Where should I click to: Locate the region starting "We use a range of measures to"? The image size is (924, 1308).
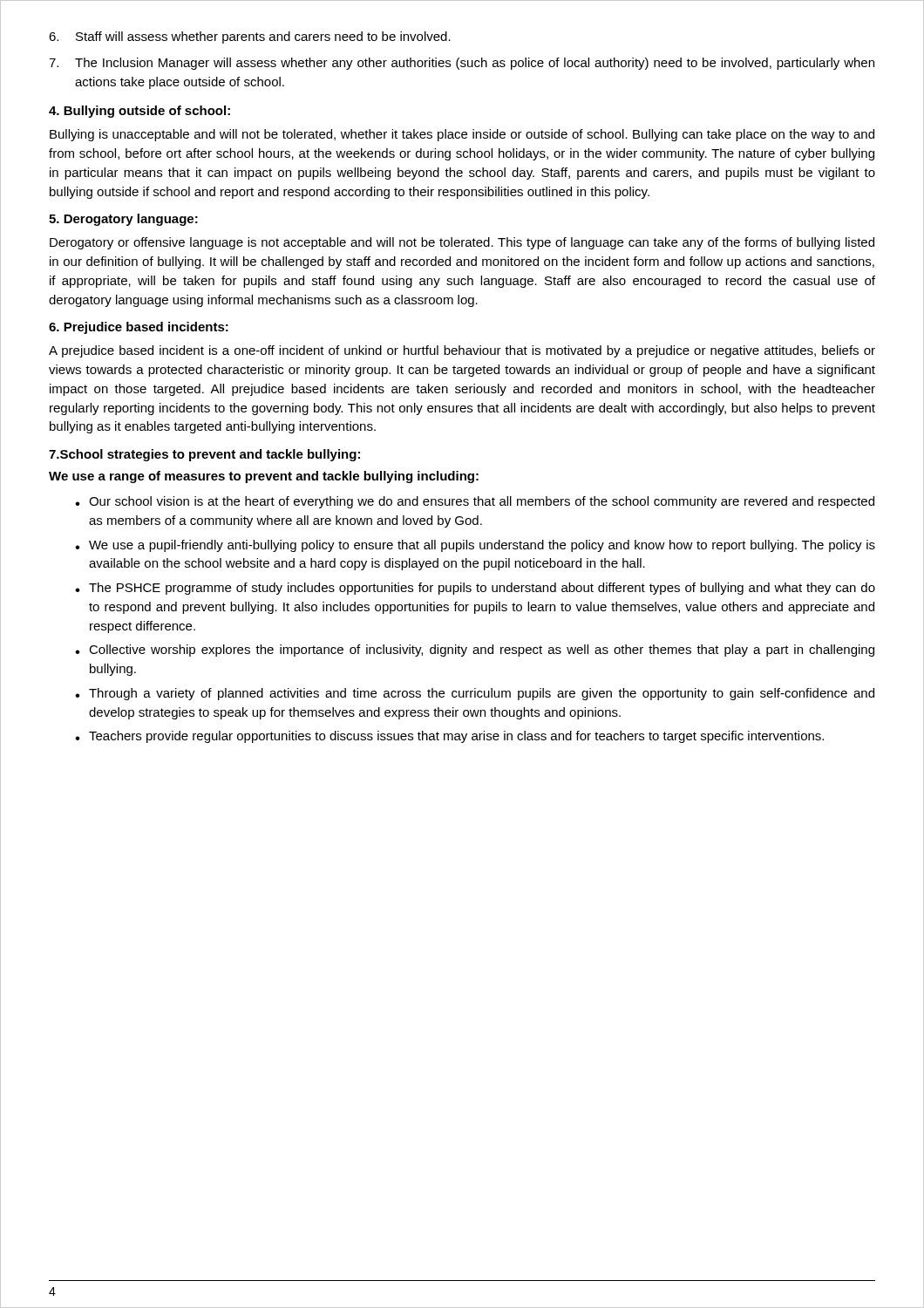(264, 476)
